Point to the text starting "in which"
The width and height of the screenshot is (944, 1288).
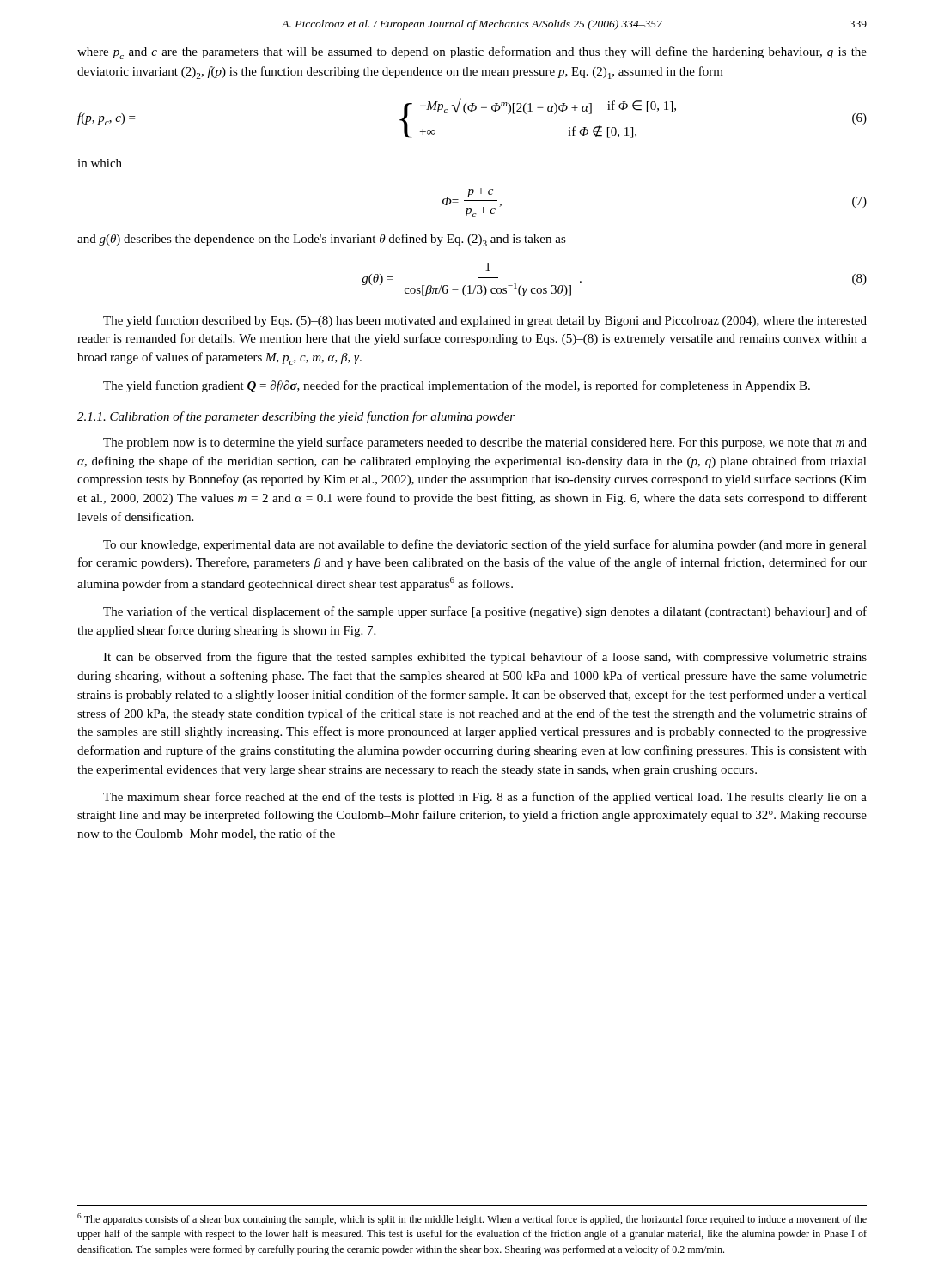[100, 163]
